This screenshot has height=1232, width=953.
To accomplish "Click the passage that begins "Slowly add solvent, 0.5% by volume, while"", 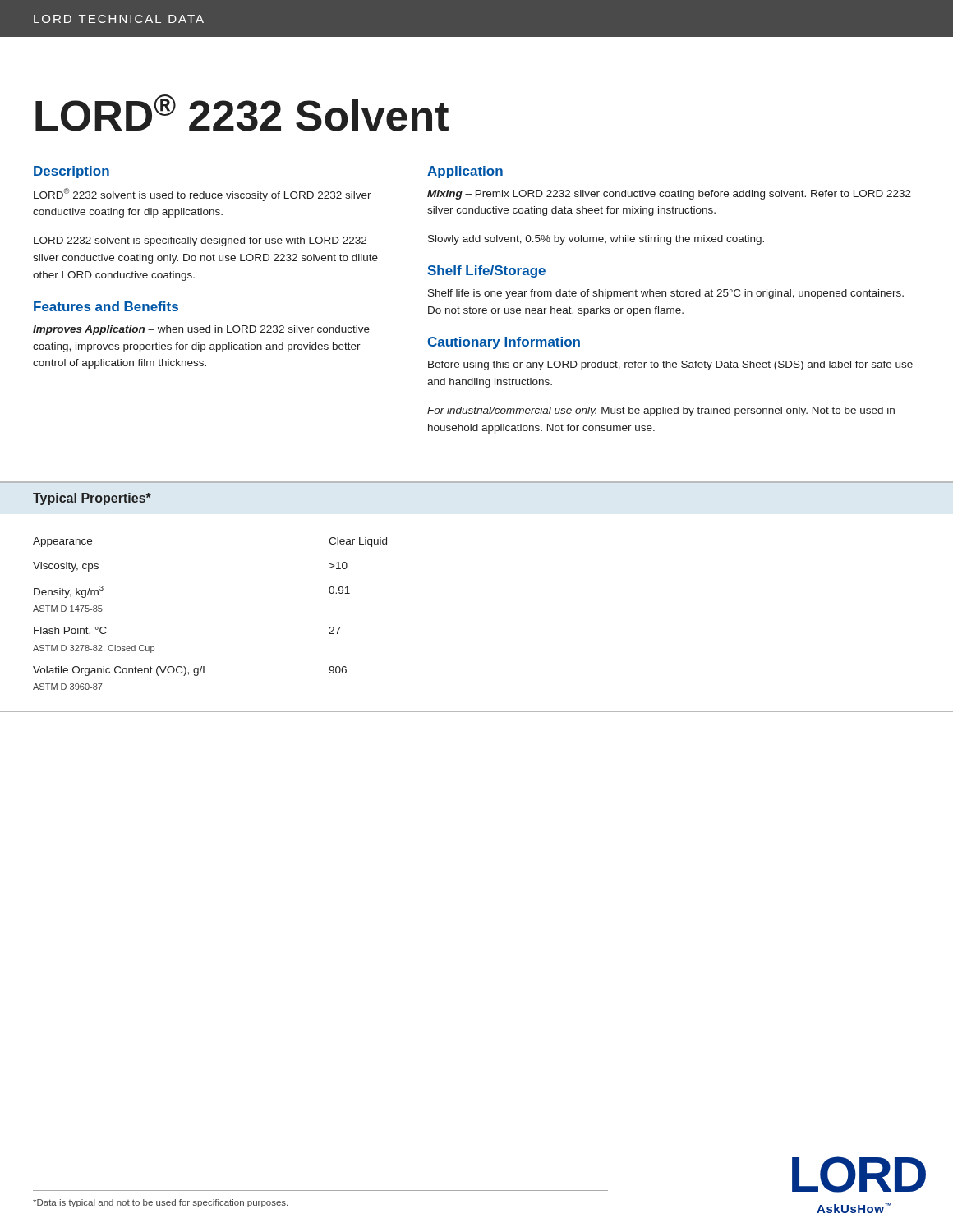I will (x=596, y=239).
